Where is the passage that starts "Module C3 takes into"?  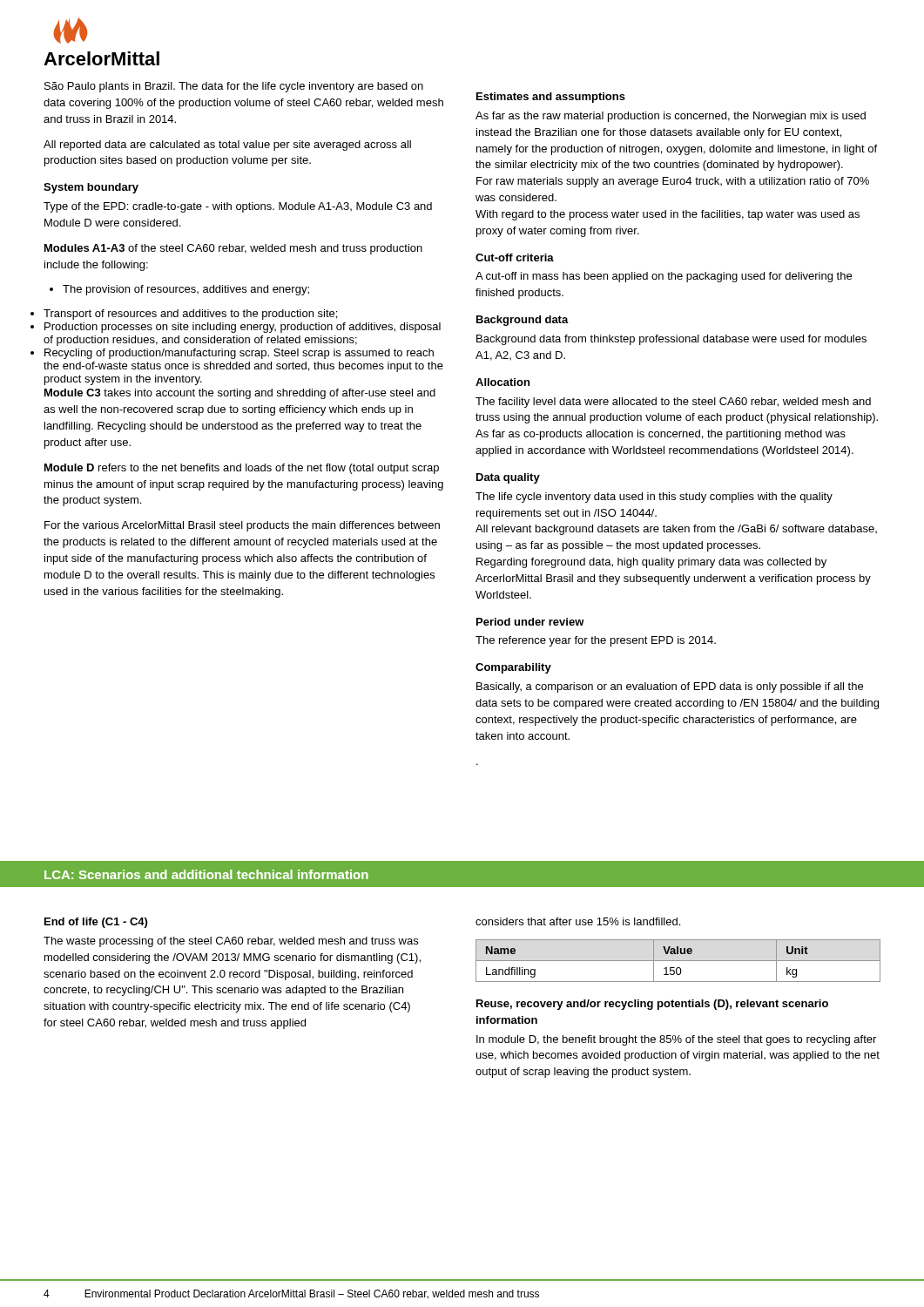pyautogui.click(x=244, y=418)
